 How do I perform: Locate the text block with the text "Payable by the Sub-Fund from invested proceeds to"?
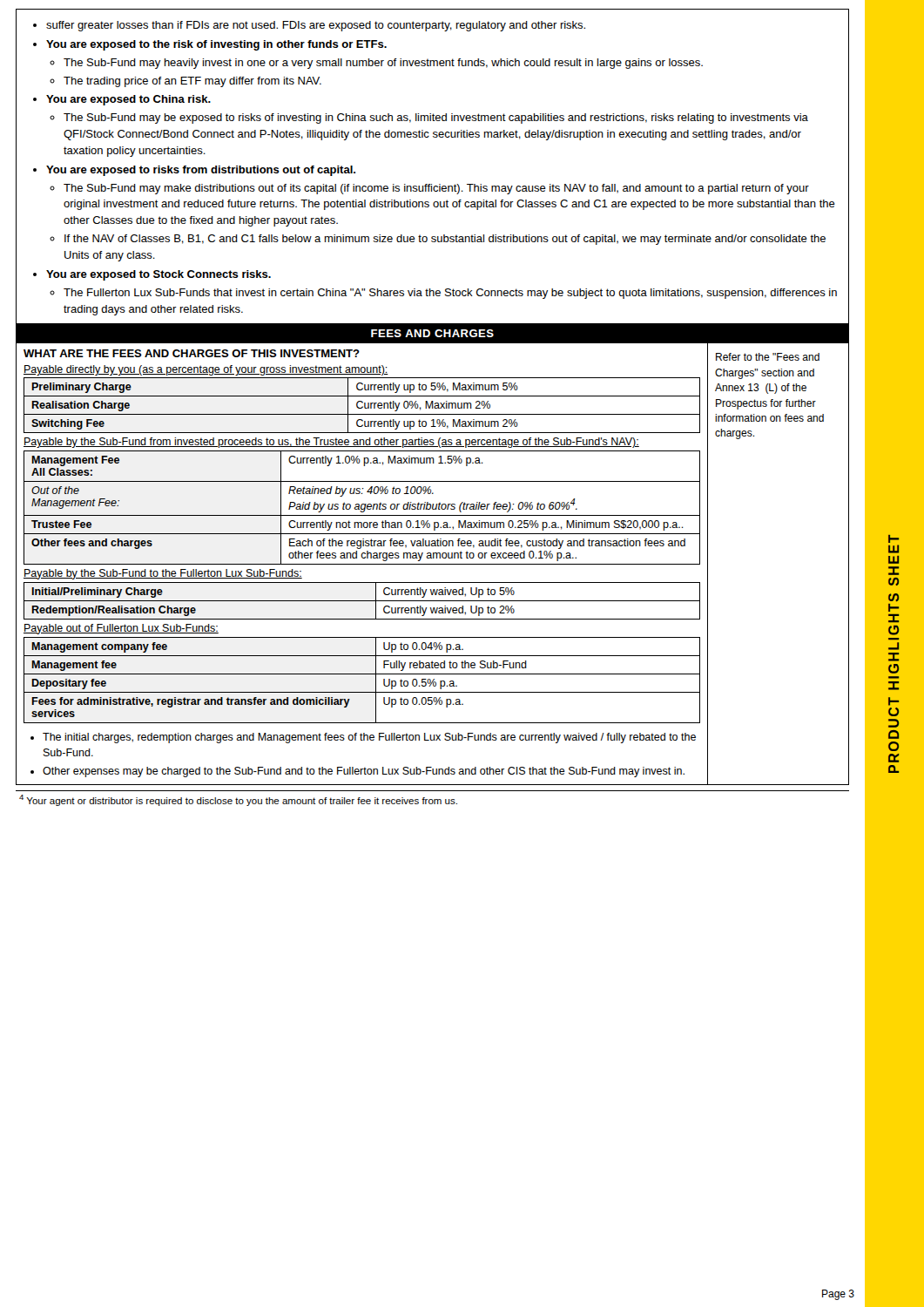pos(331,442)
